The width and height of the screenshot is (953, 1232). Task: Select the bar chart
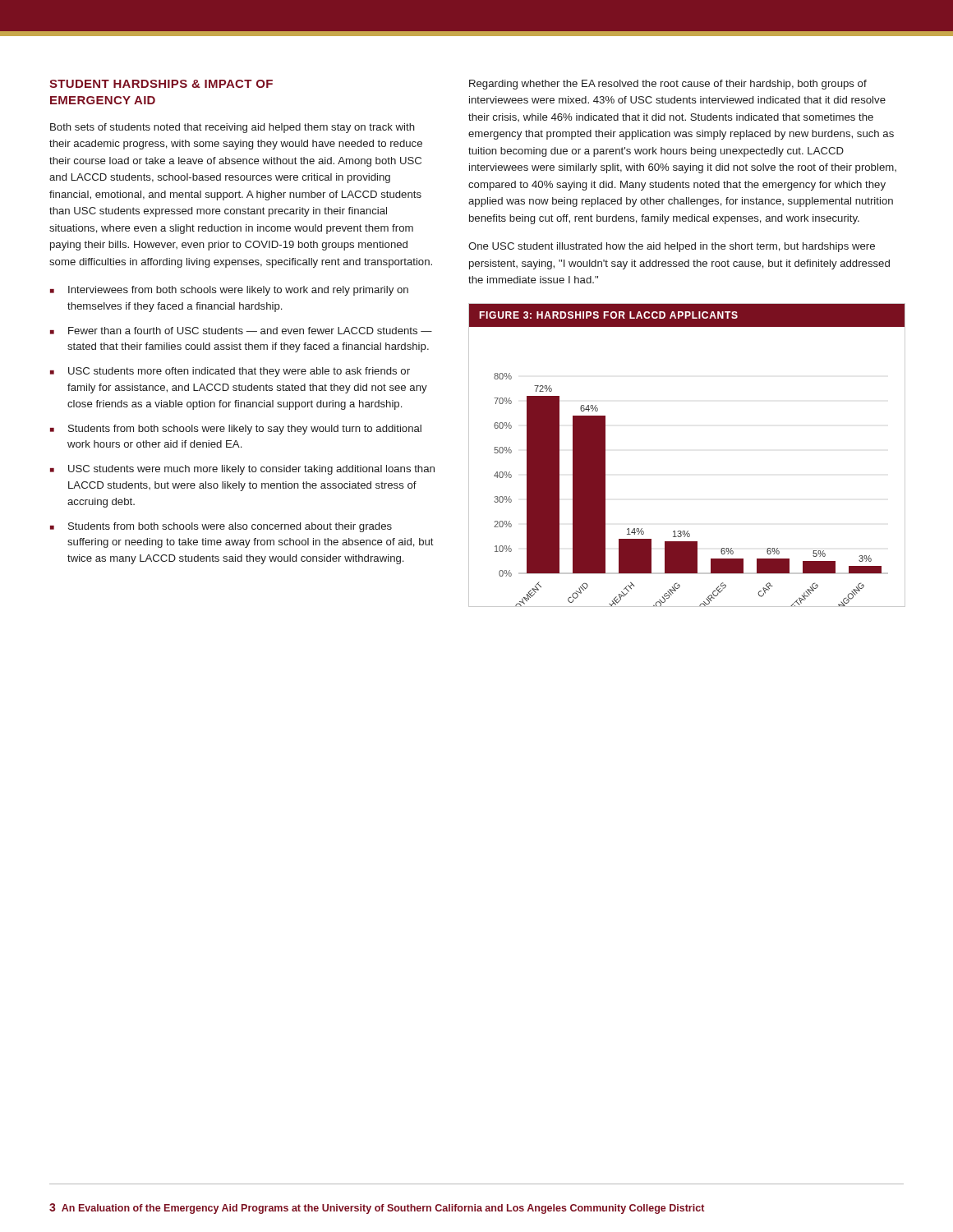(687, 455)
